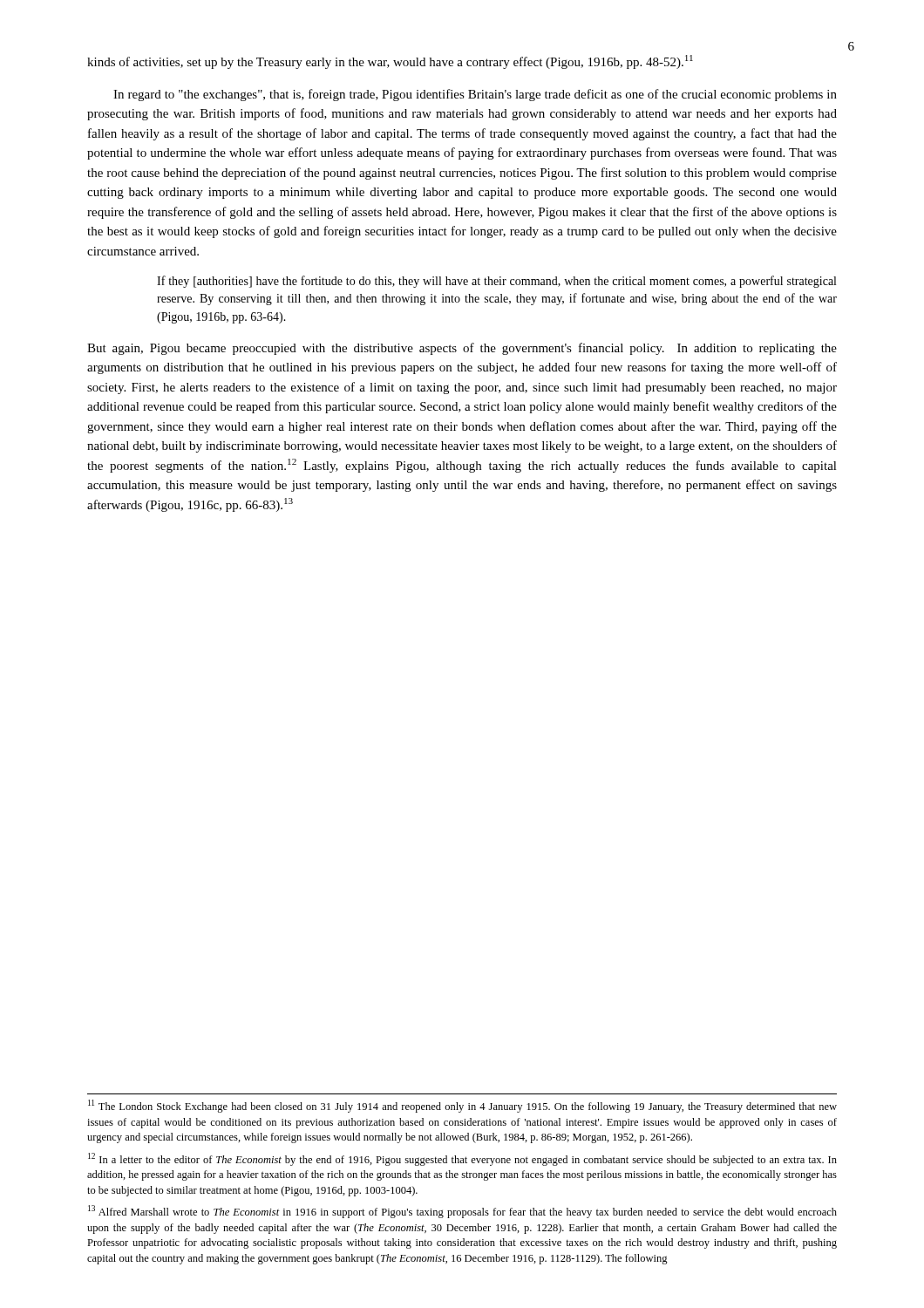Image resolution: width=924 pixels, height=1308 pixels.
Task: Select the text block that reads "In regard to "the exchanges","
Action: click(462, 172)
